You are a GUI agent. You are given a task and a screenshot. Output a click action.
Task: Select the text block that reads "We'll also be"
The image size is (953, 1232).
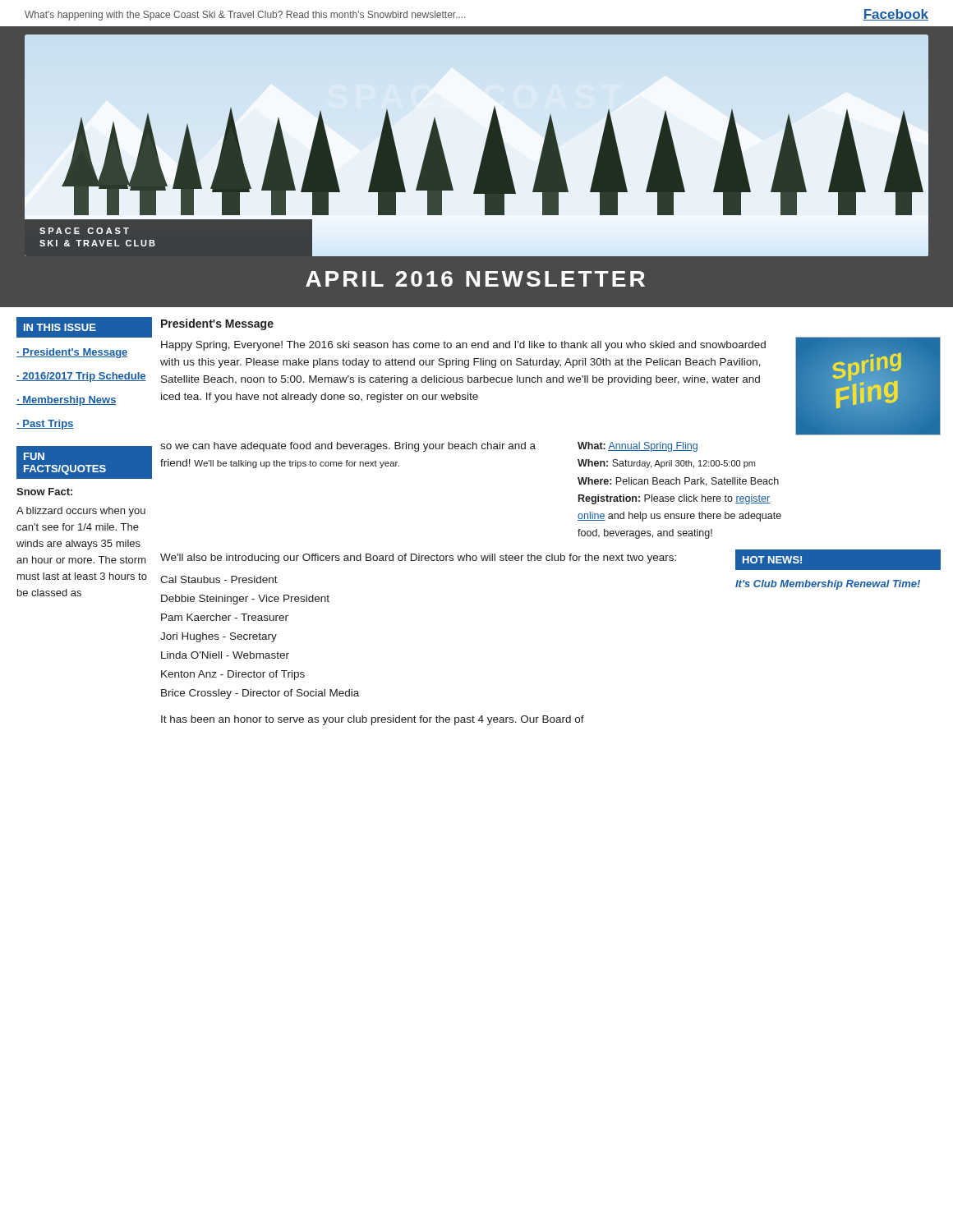point(419,557)
